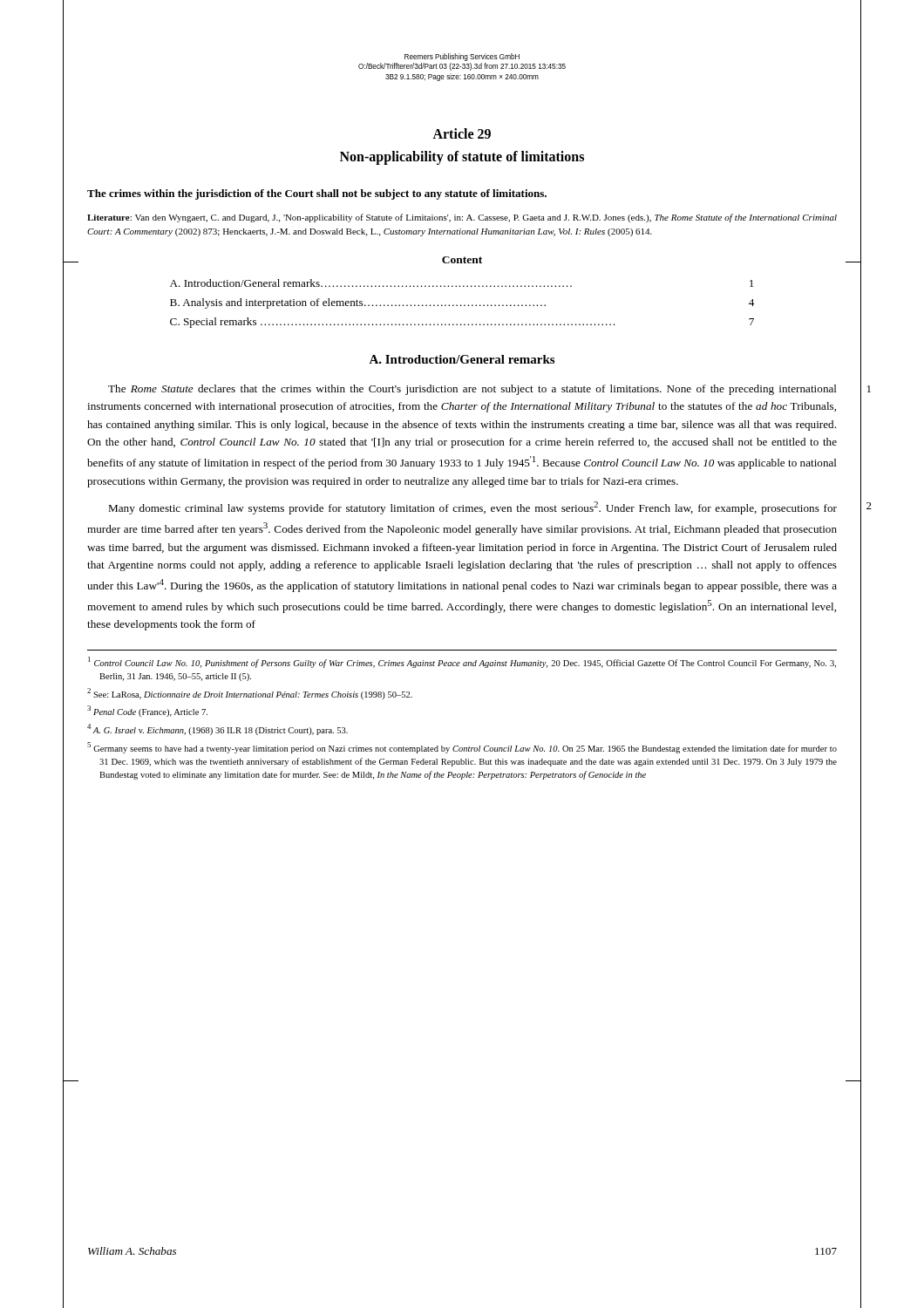The width and height of the screenshot is (924, 1308).
Task: Point to the block starting "Many domestic criminal law systems provide"
Action: click(x=462, y=565)
